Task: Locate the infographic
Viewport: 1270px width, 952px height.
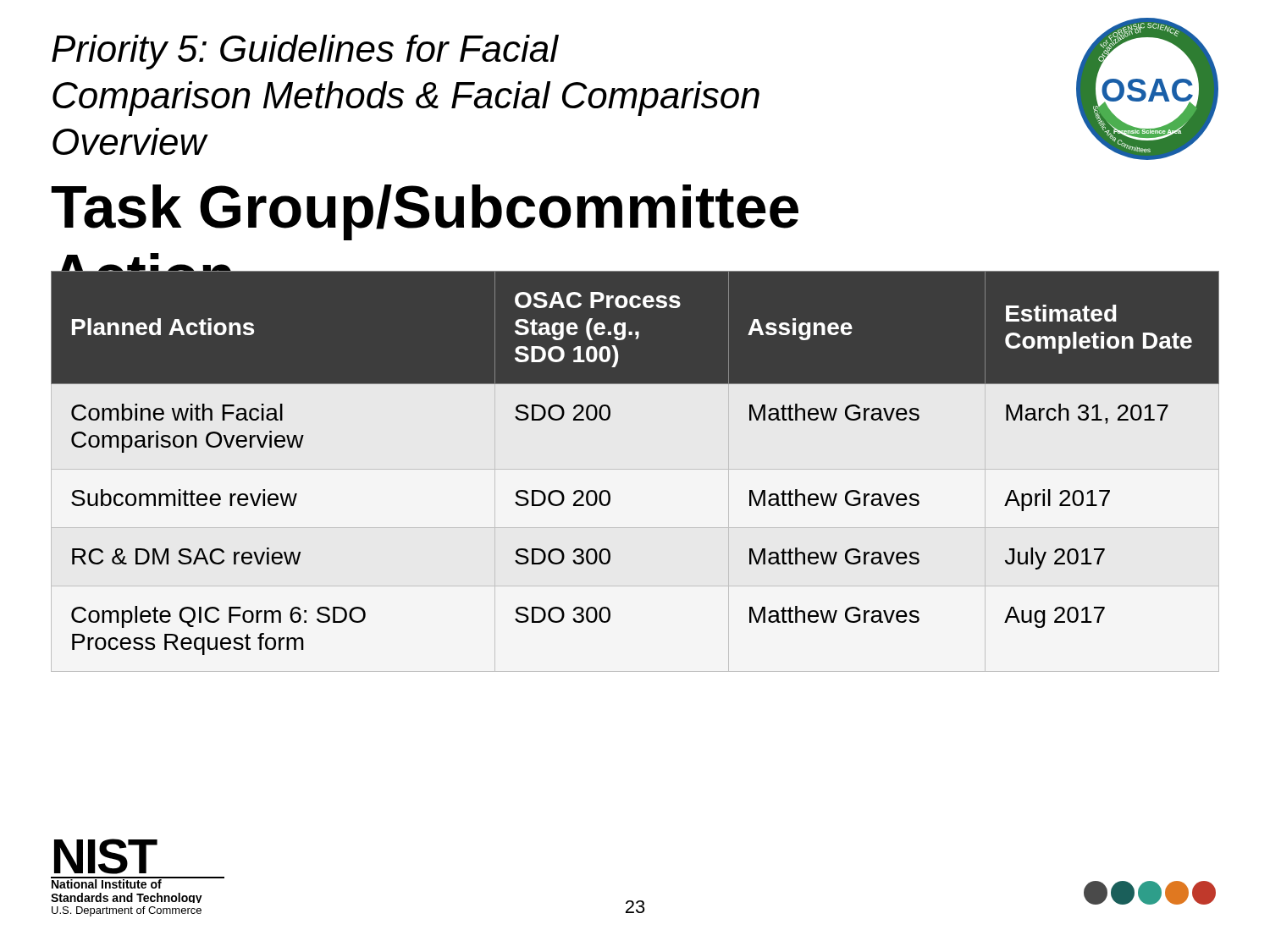Action: (1151, 894)
